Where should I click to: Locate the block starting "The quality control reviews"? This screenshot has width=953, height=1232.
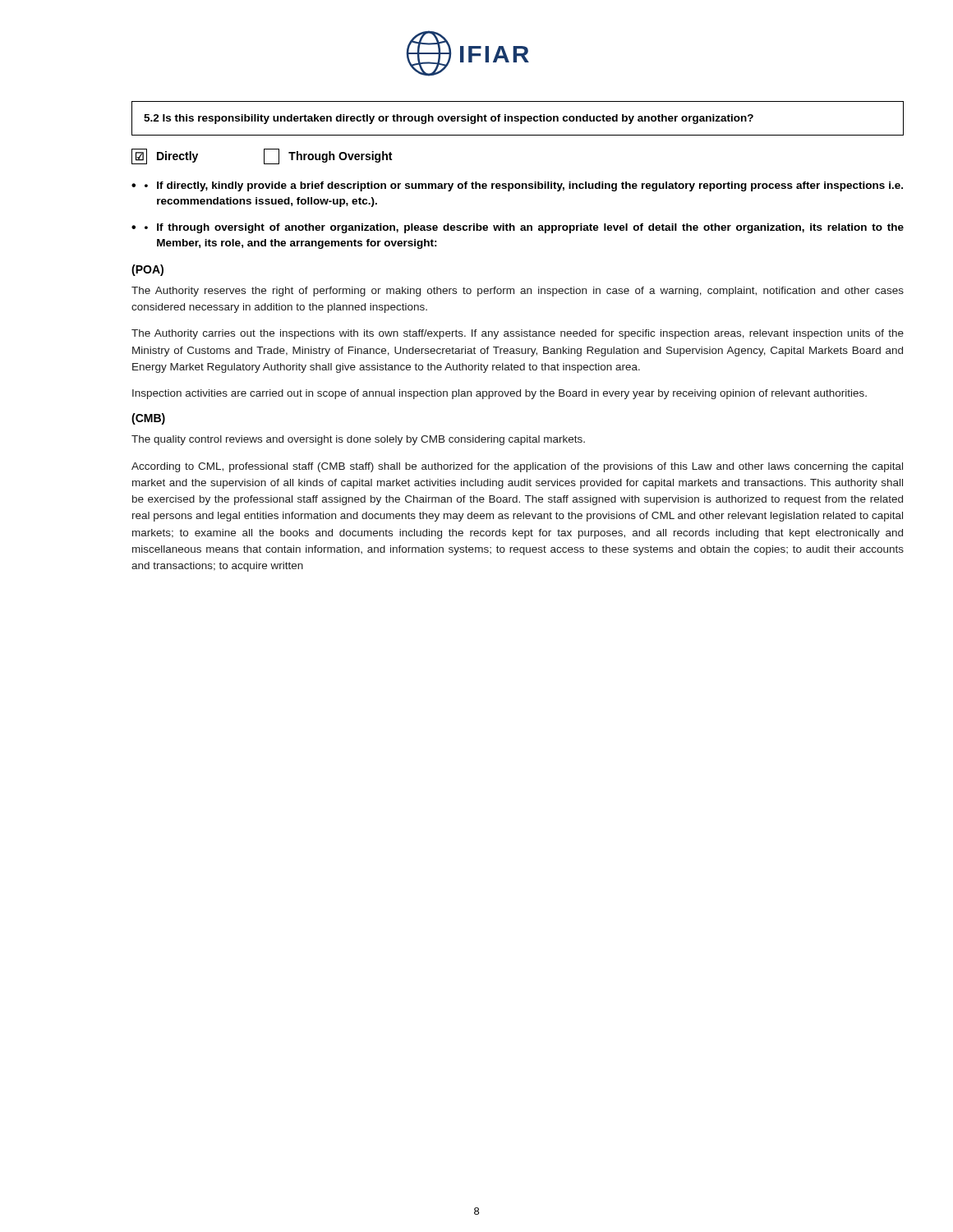click(x=359, y=439)
